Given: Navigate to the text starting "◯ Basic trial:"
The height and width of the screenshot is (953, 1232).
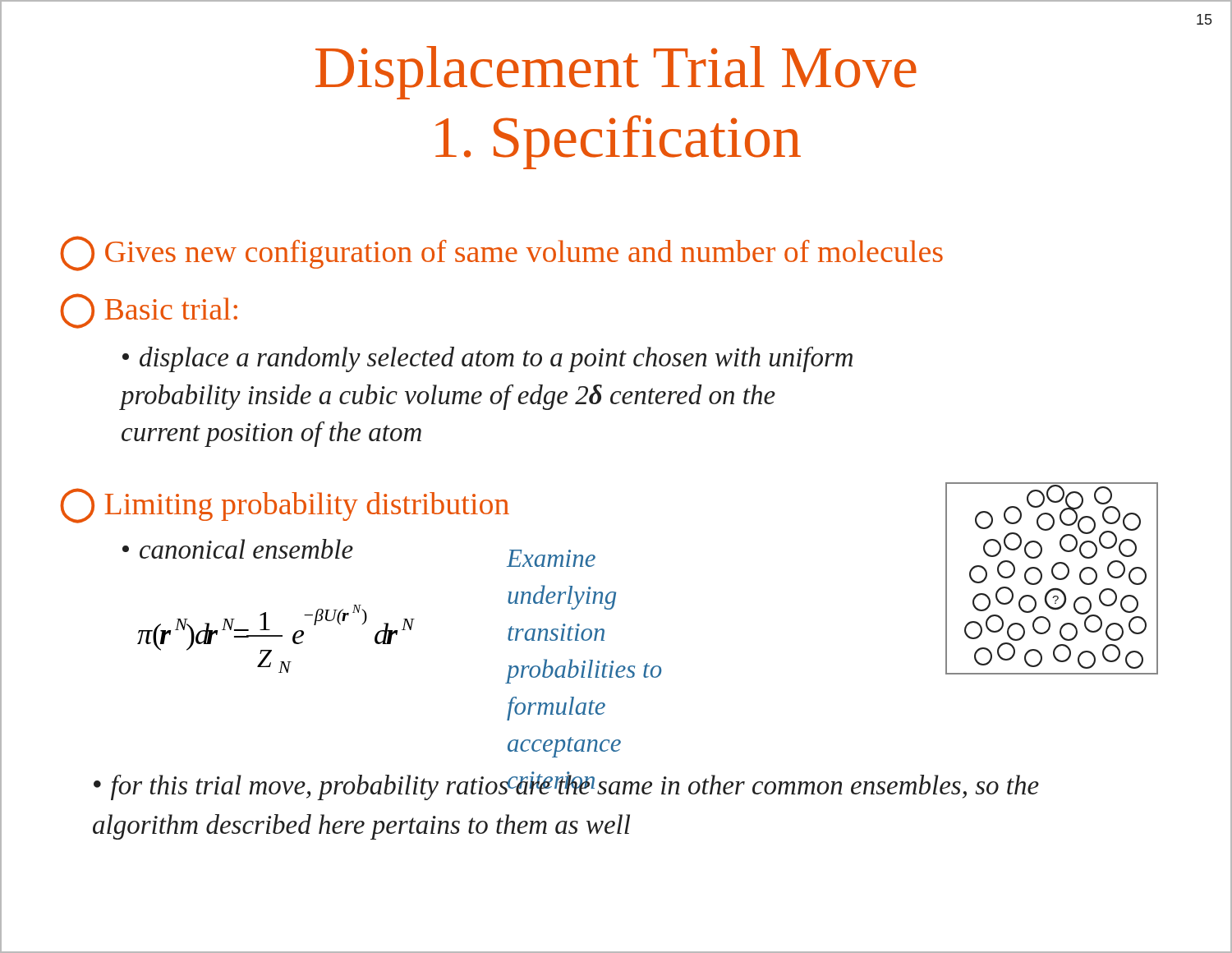Looking at the screenshot, I should click(150, 308).
